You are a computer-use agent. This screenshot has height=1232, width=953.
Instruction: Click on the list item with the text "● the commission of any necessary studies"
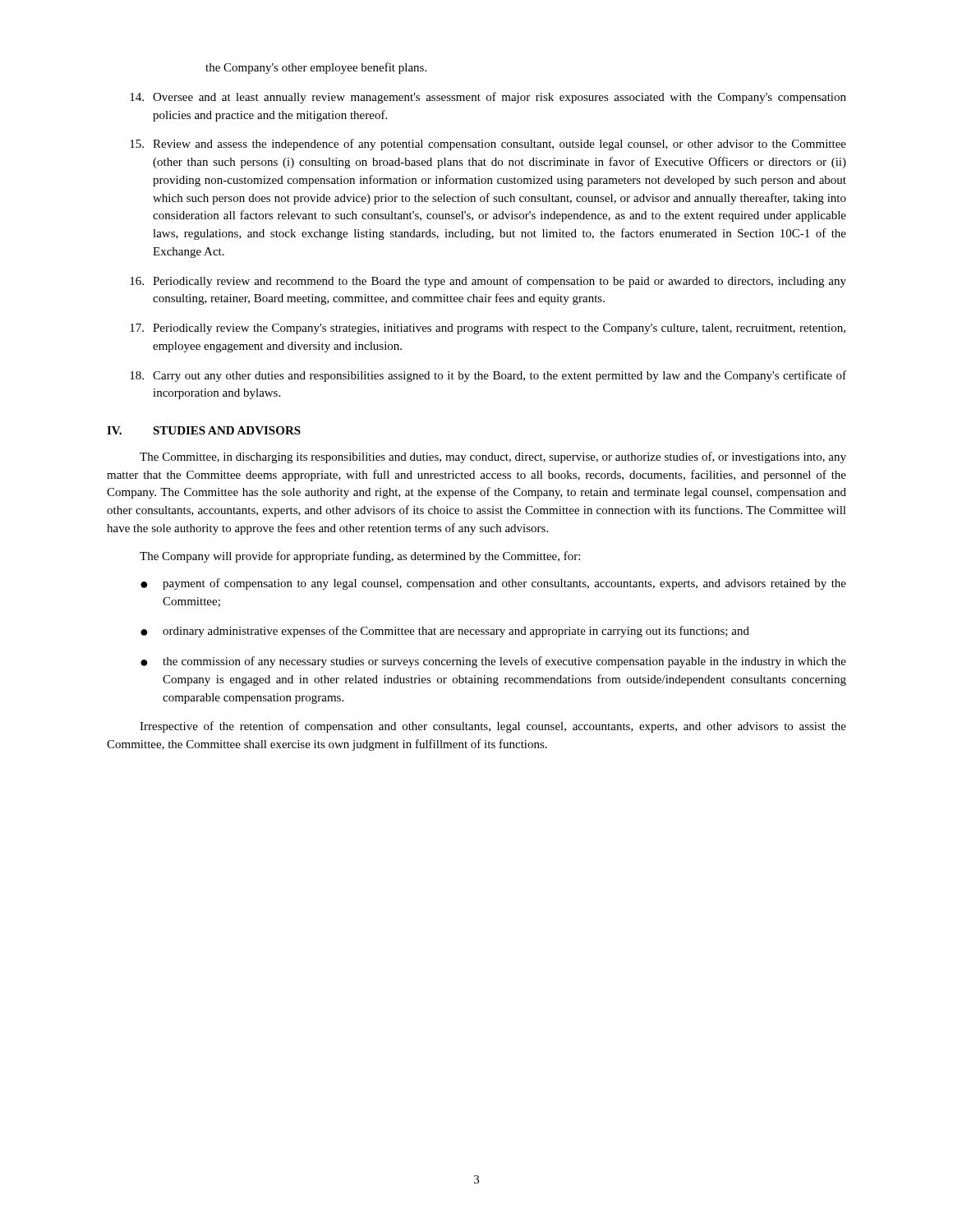tap(493, 680)
